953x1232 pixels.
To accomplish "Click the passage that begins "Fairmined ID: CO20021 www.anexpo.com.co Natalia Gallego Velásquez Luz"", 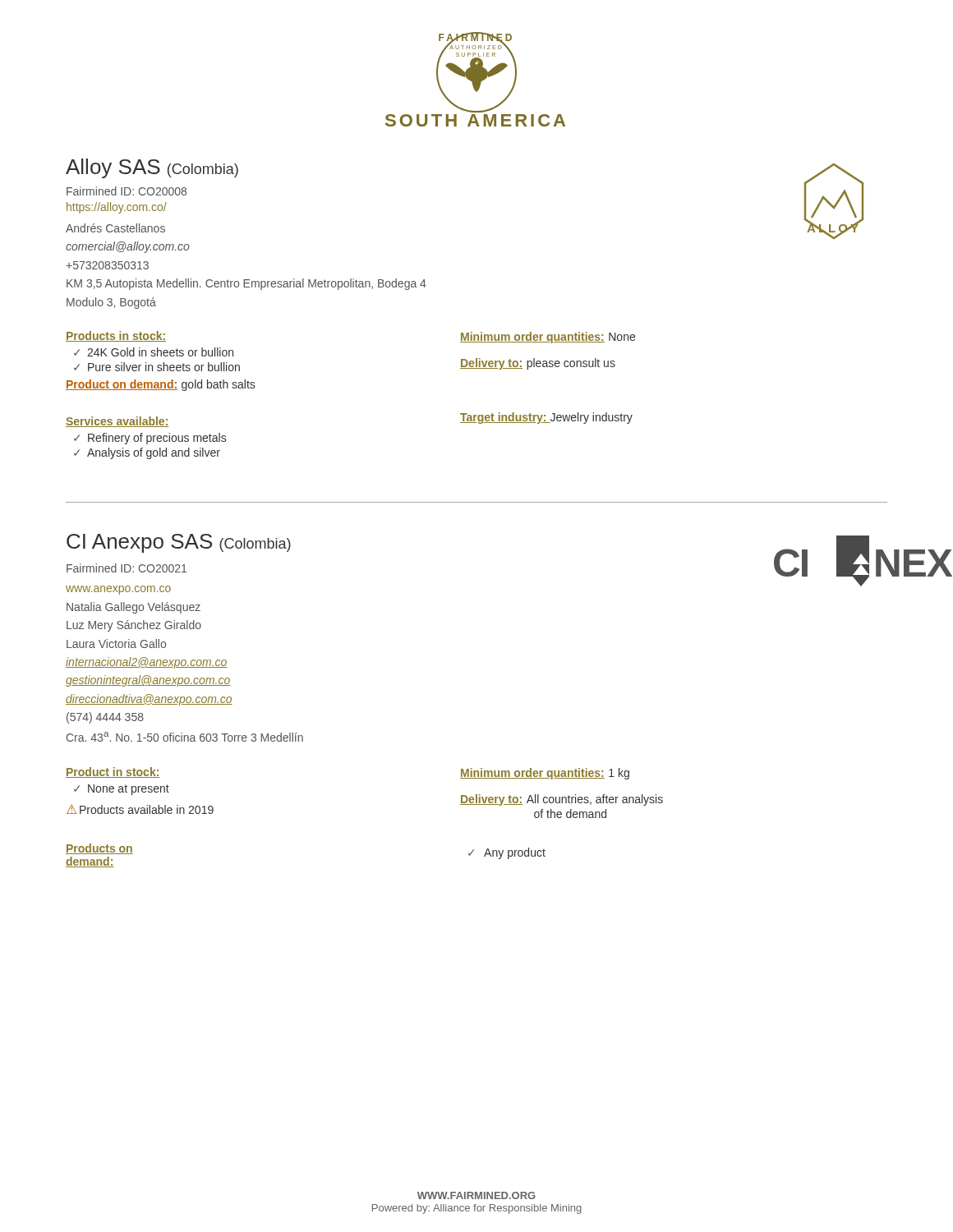I will [125, 572].
